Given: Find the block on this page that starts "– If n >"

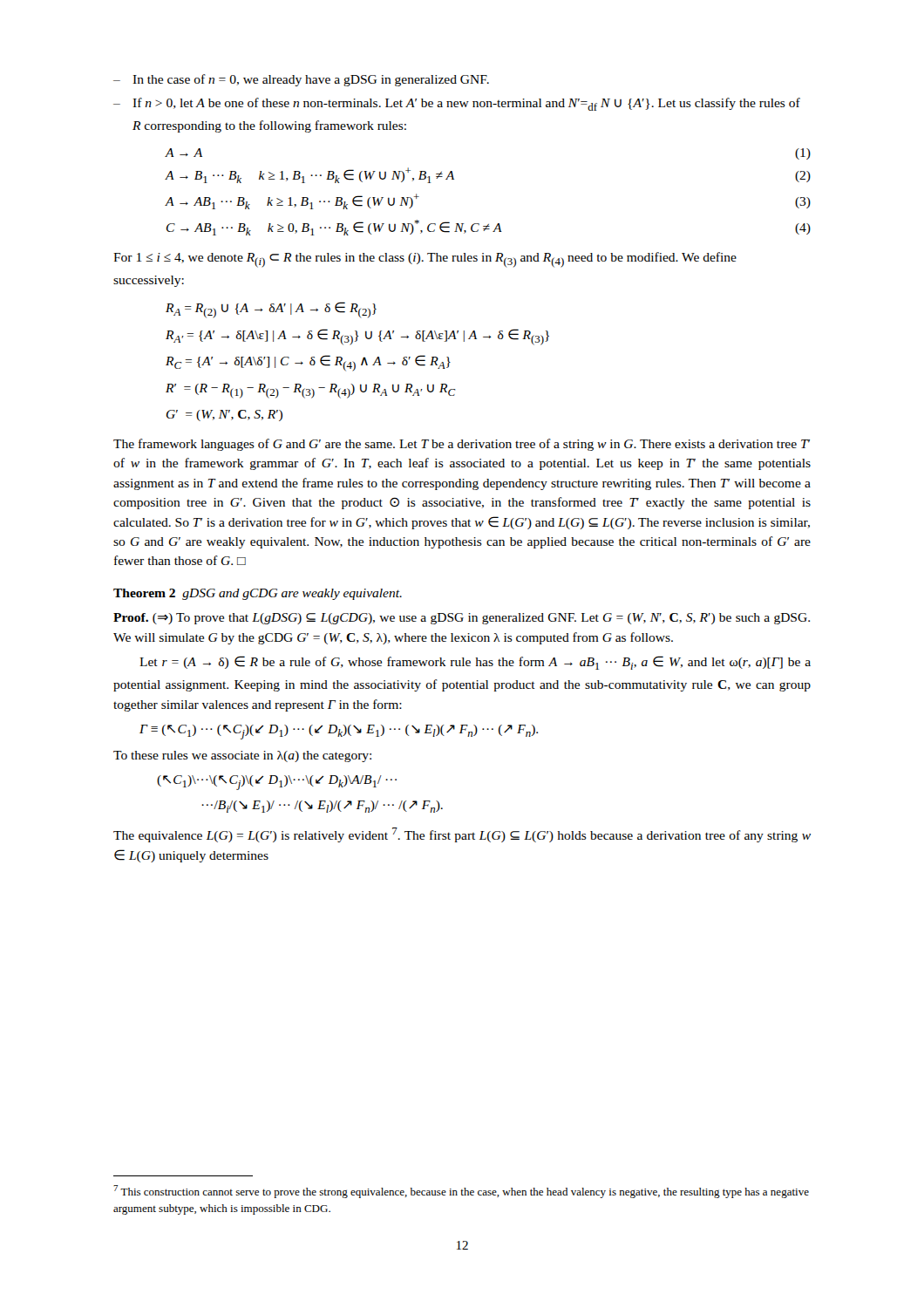Looking at the screenshot, I should (462, 115).
